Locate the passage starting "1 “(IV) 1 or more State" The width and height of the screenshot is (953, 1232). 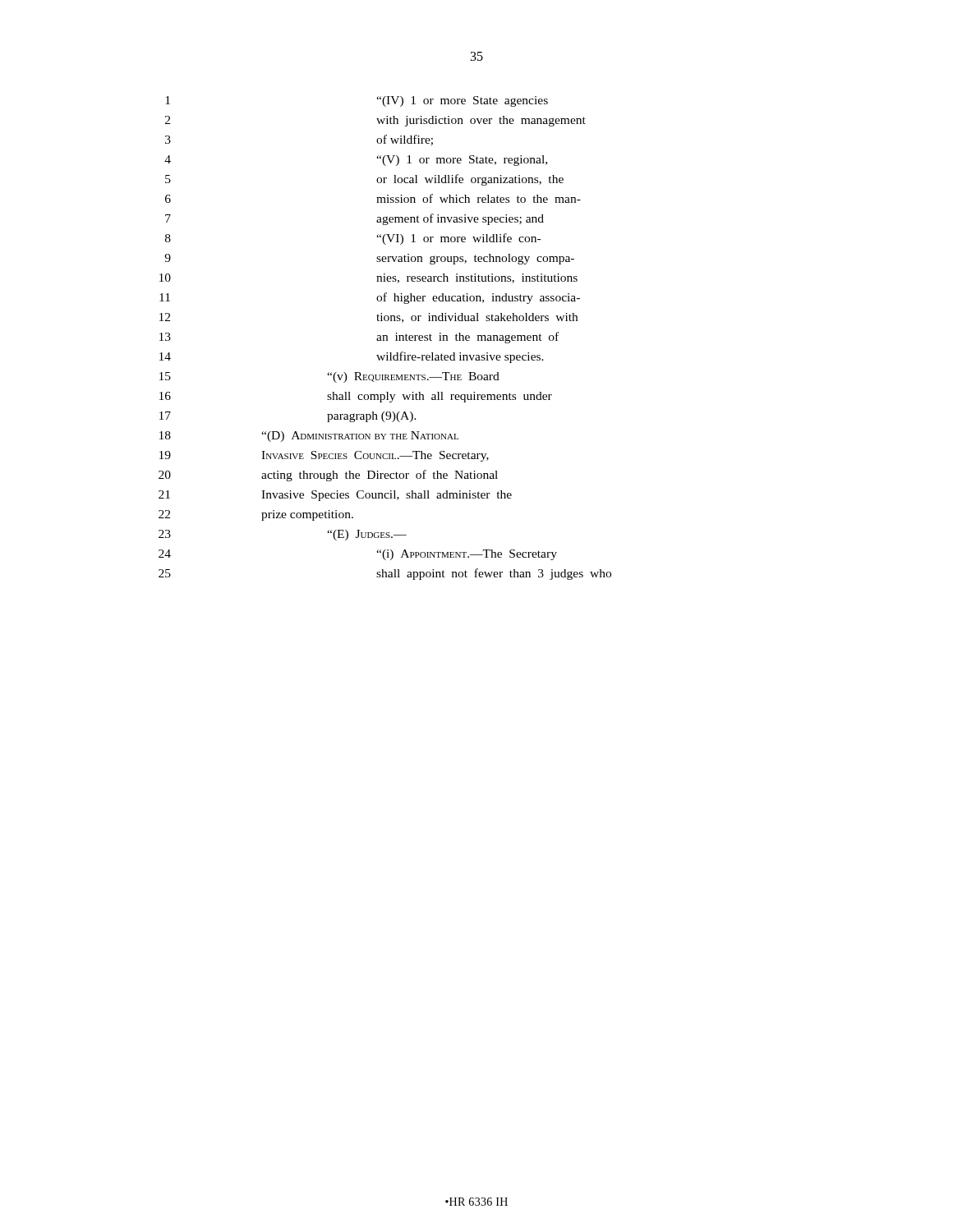tap(167, 101)
